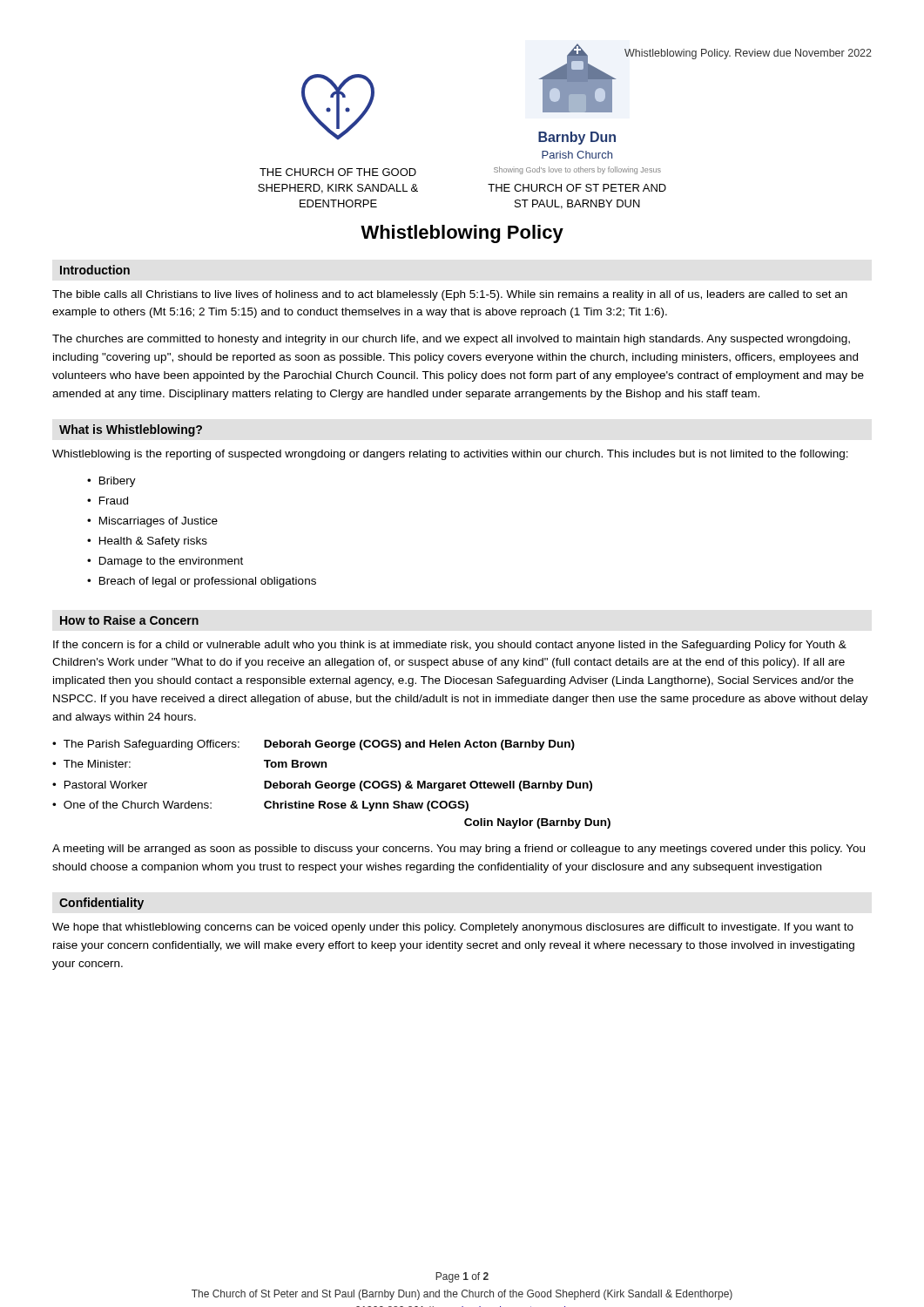
Task: Click on the list item that says "Health & Safety risks"
Action: (153, 540)
